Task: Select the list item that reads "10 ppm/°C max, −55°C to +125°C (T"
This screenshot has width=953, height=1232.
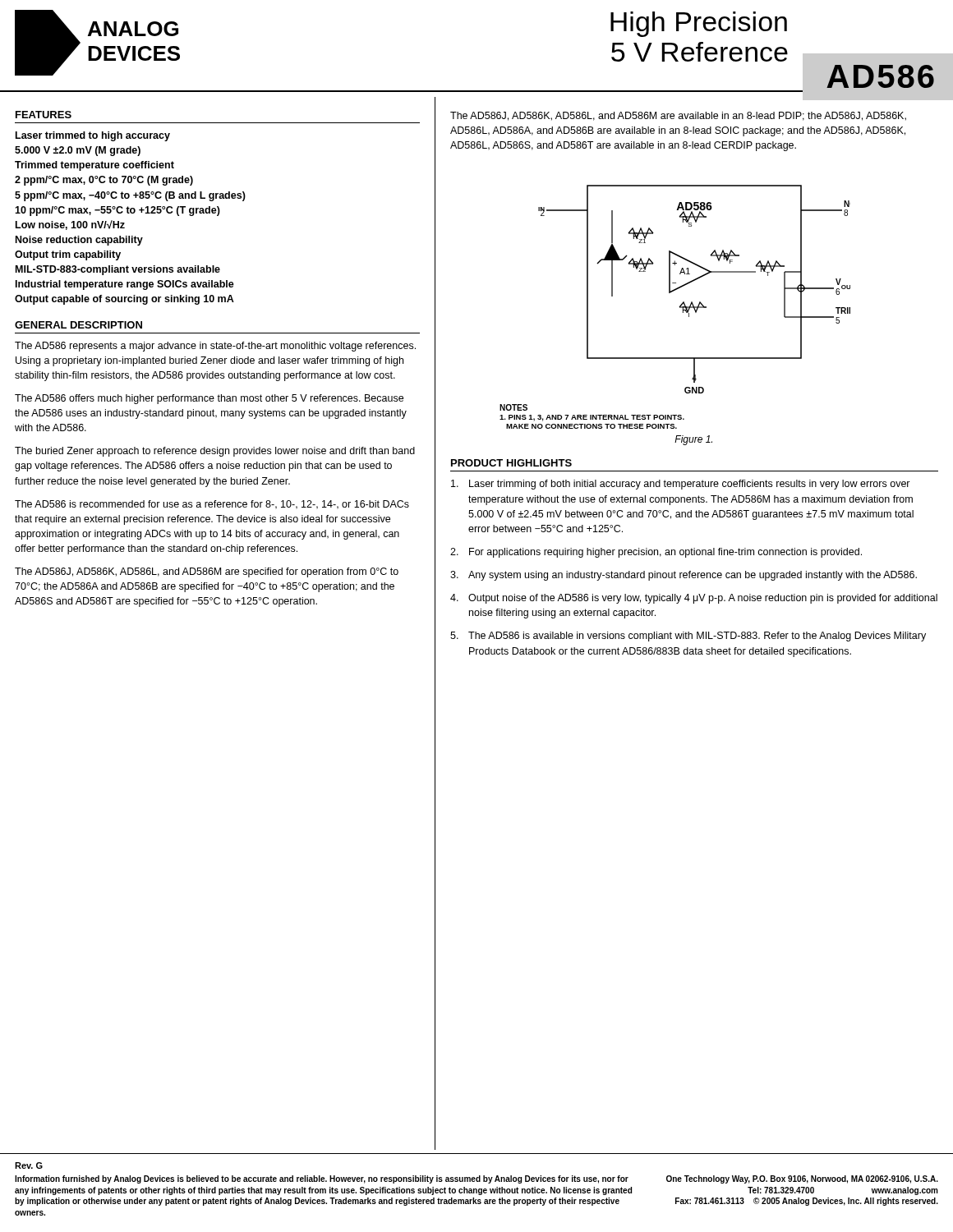Action: point(117,210)
